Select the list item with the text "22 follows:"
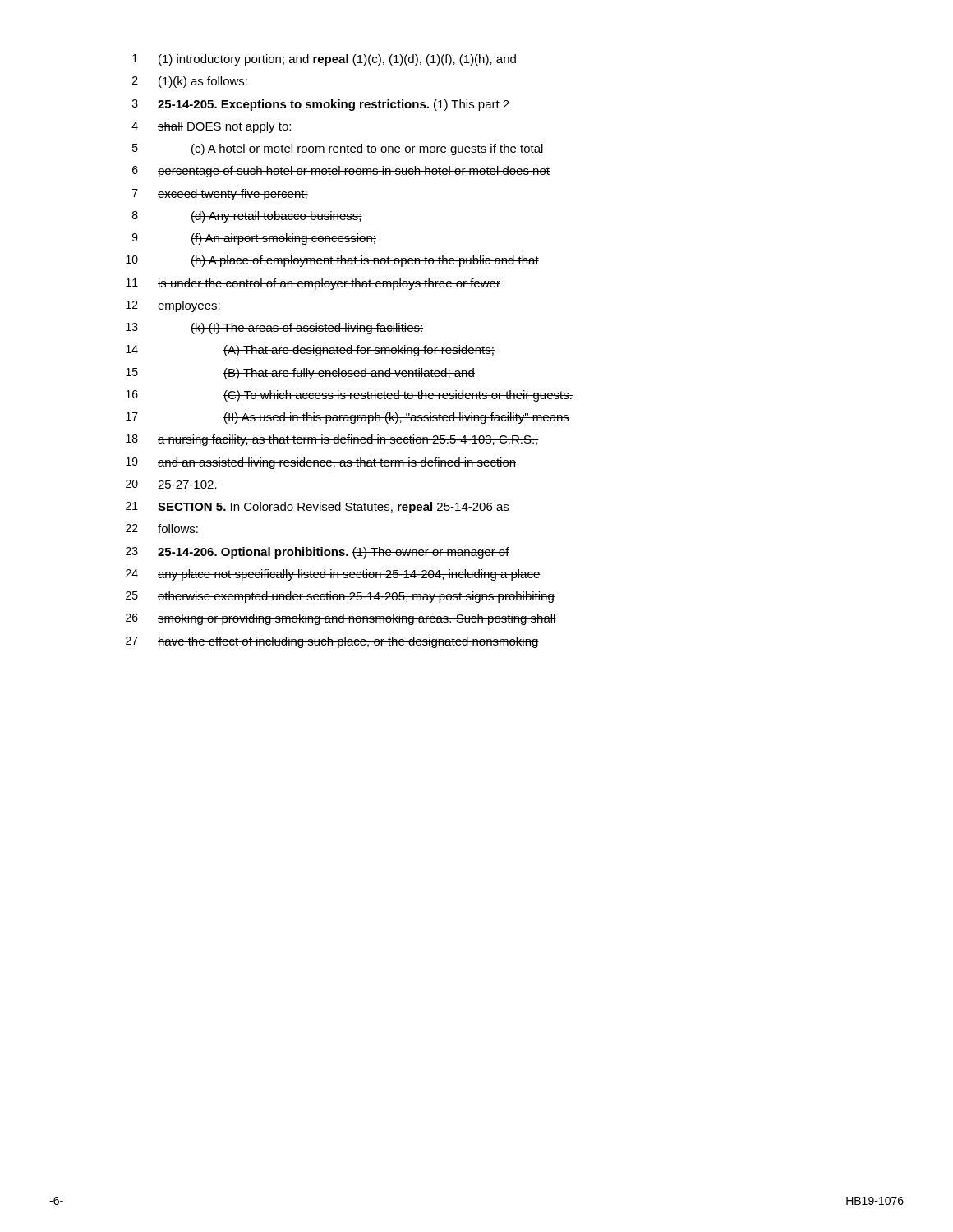This screenshot has height=1232, width=953. click(x=162, y=529)
